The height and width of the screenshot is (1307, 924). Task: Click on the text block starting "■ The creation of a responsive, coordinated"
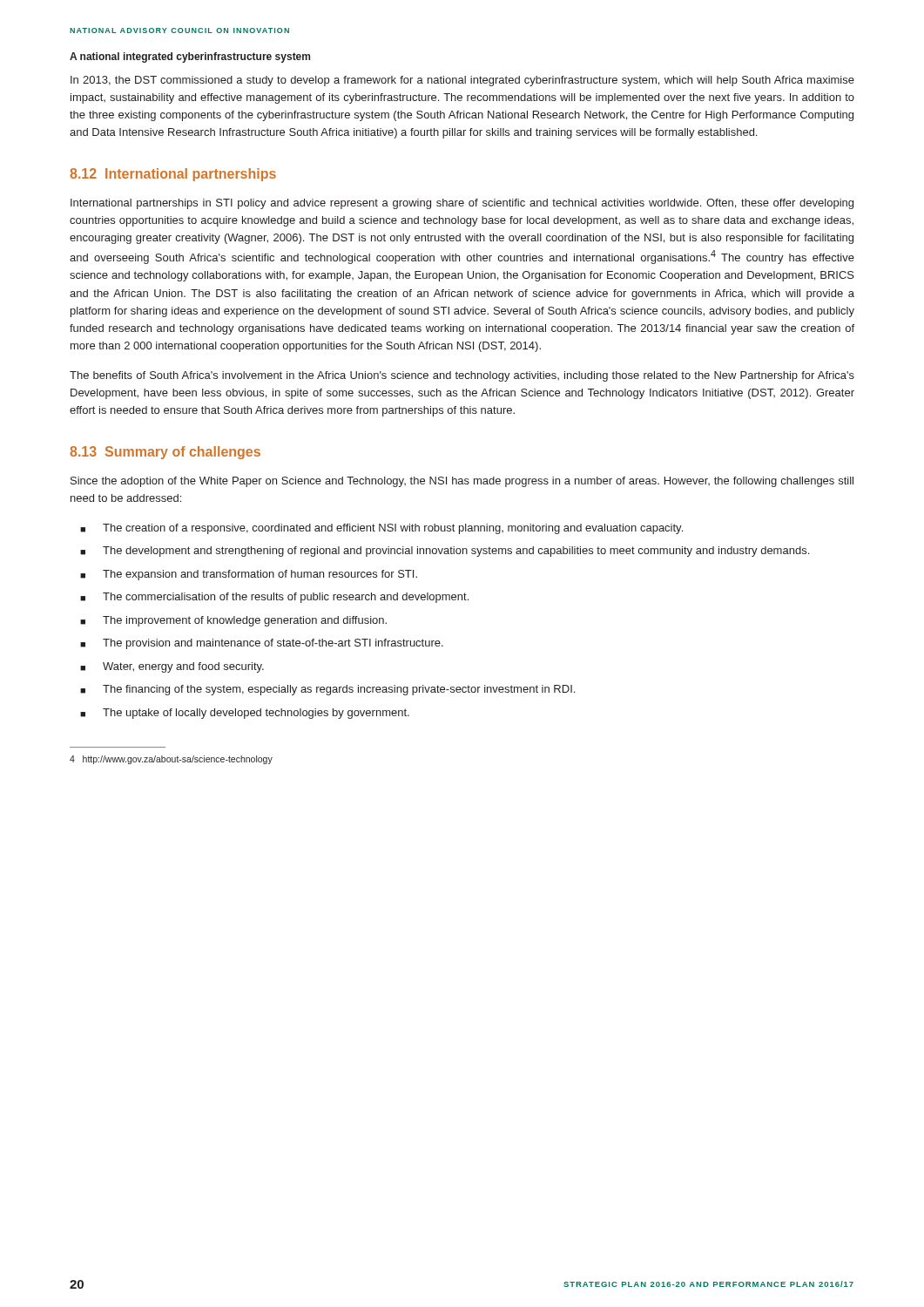[467, 528]
